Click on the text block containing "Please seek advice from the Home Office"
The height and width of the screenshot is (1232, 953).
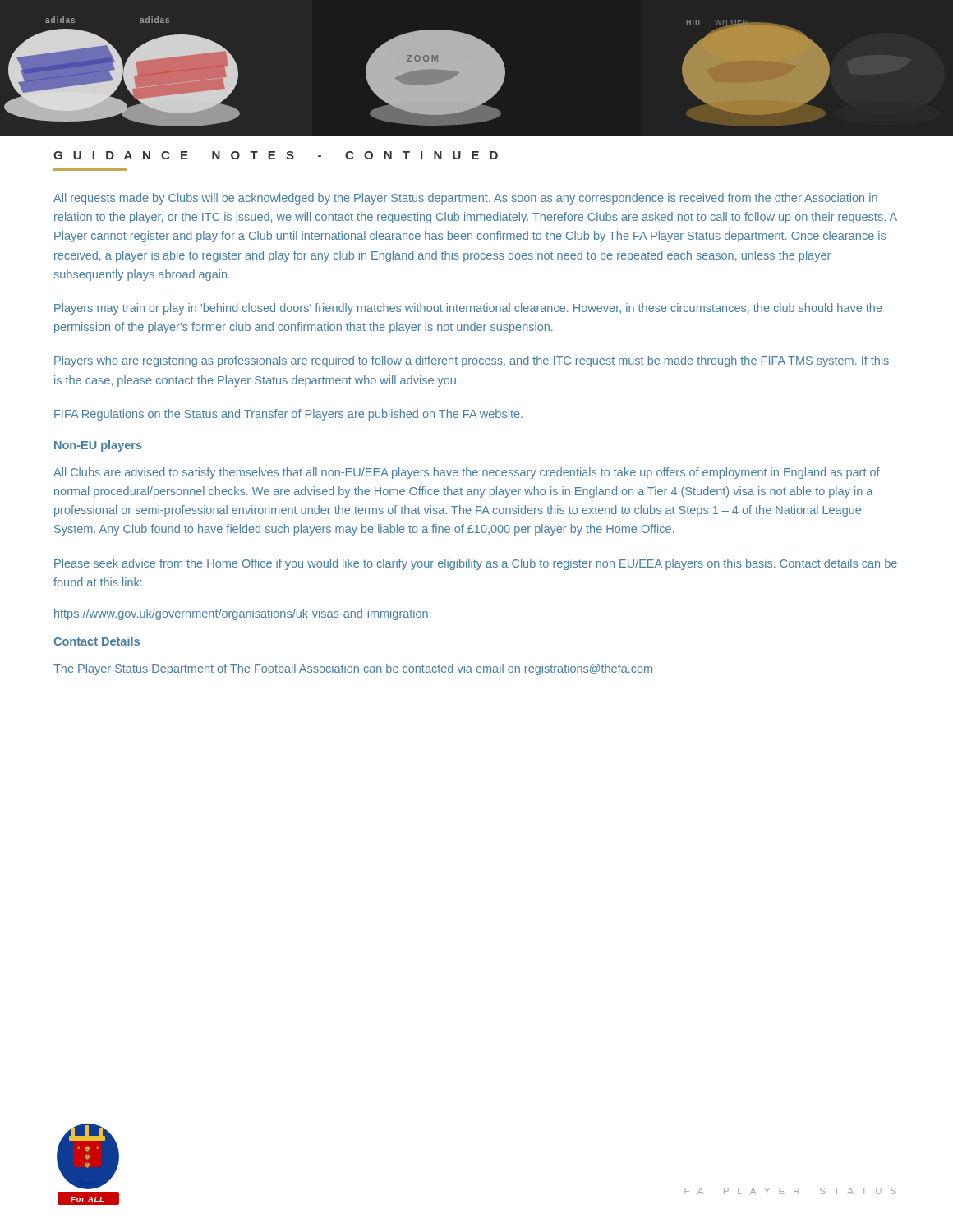(x=476, y=573)
